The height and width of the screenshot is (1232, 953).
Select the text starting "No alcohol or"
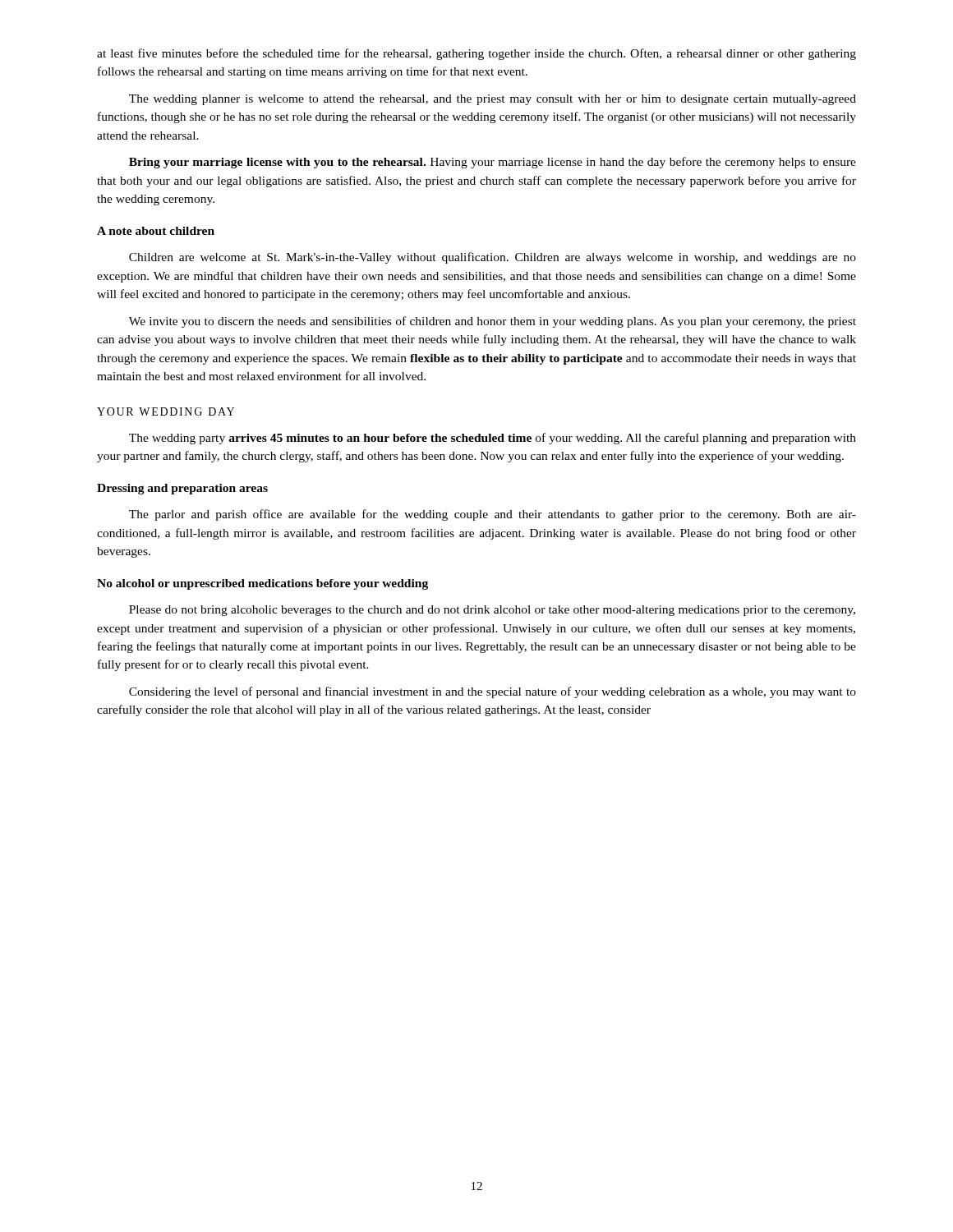(262, 584)
